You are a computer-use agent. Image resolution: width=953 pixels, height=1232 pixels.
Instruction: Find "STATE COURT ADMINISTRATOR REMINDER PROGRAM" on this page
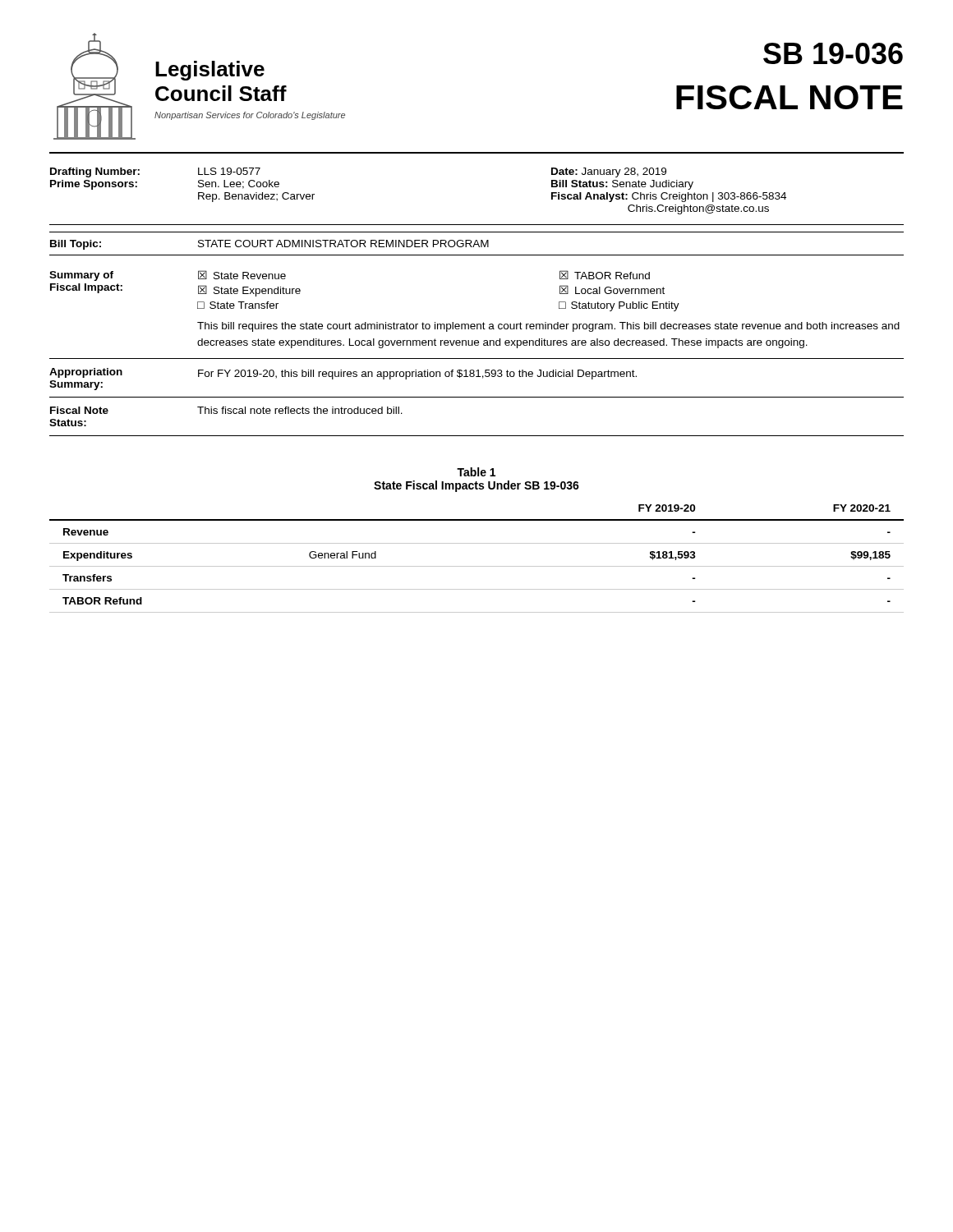tap(343, 244)
